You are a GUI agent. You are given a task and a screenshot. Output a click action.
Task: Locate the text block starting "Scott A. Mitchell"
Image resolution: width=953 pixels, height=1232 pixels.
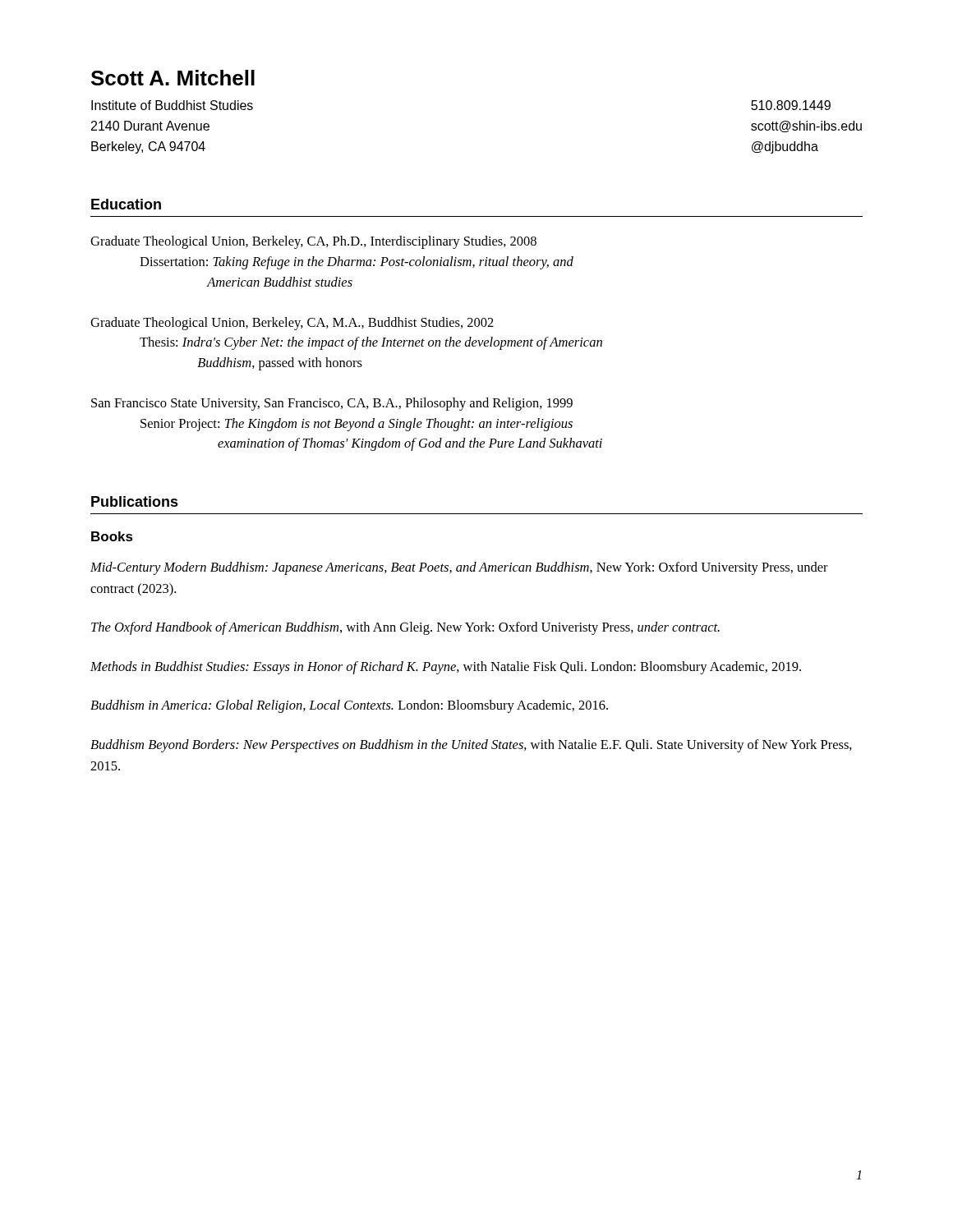(173, 78)
